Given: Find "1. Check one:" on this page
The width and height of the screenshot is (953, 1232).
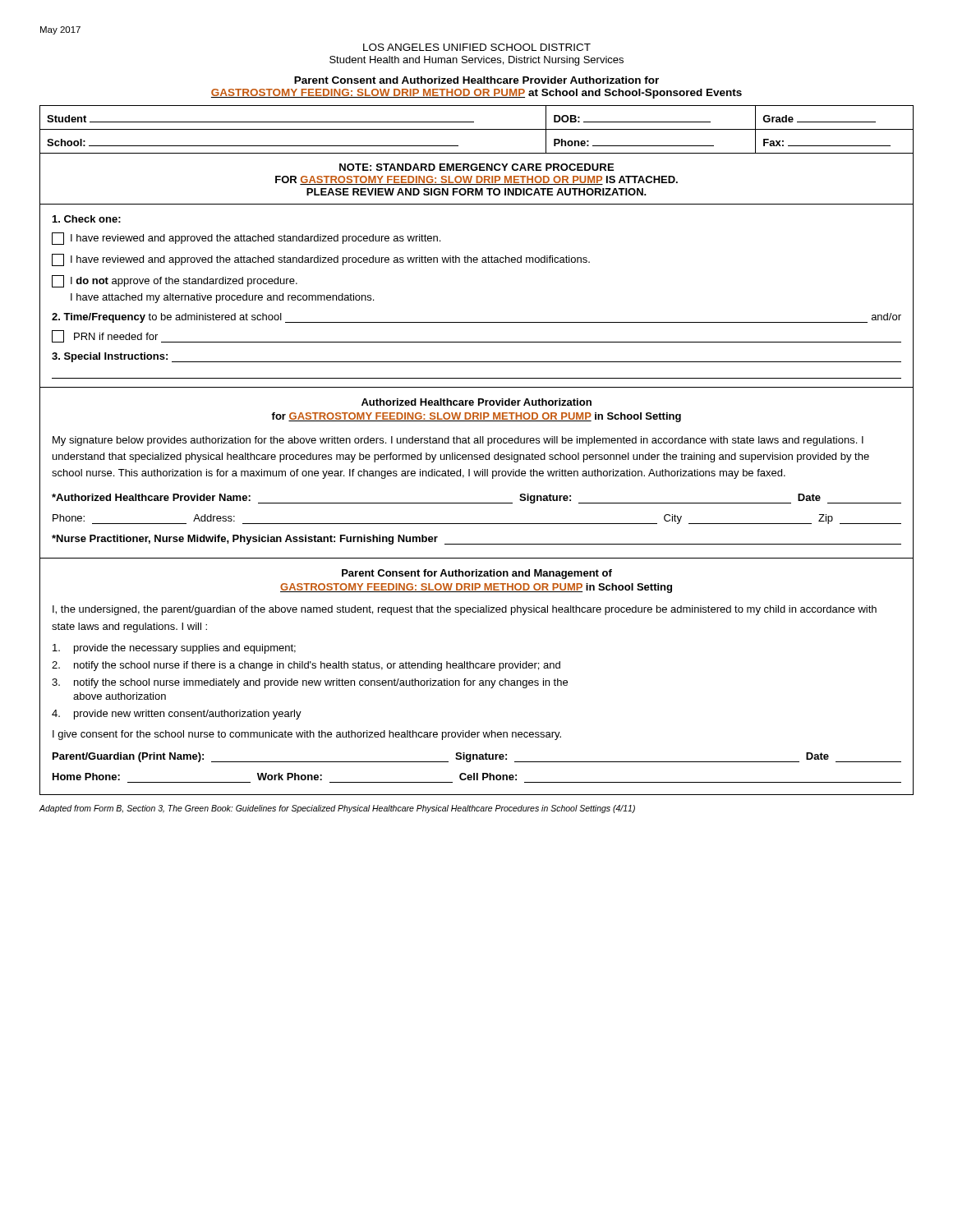Looking at the screenshot, I should click(x=86, y=219).
